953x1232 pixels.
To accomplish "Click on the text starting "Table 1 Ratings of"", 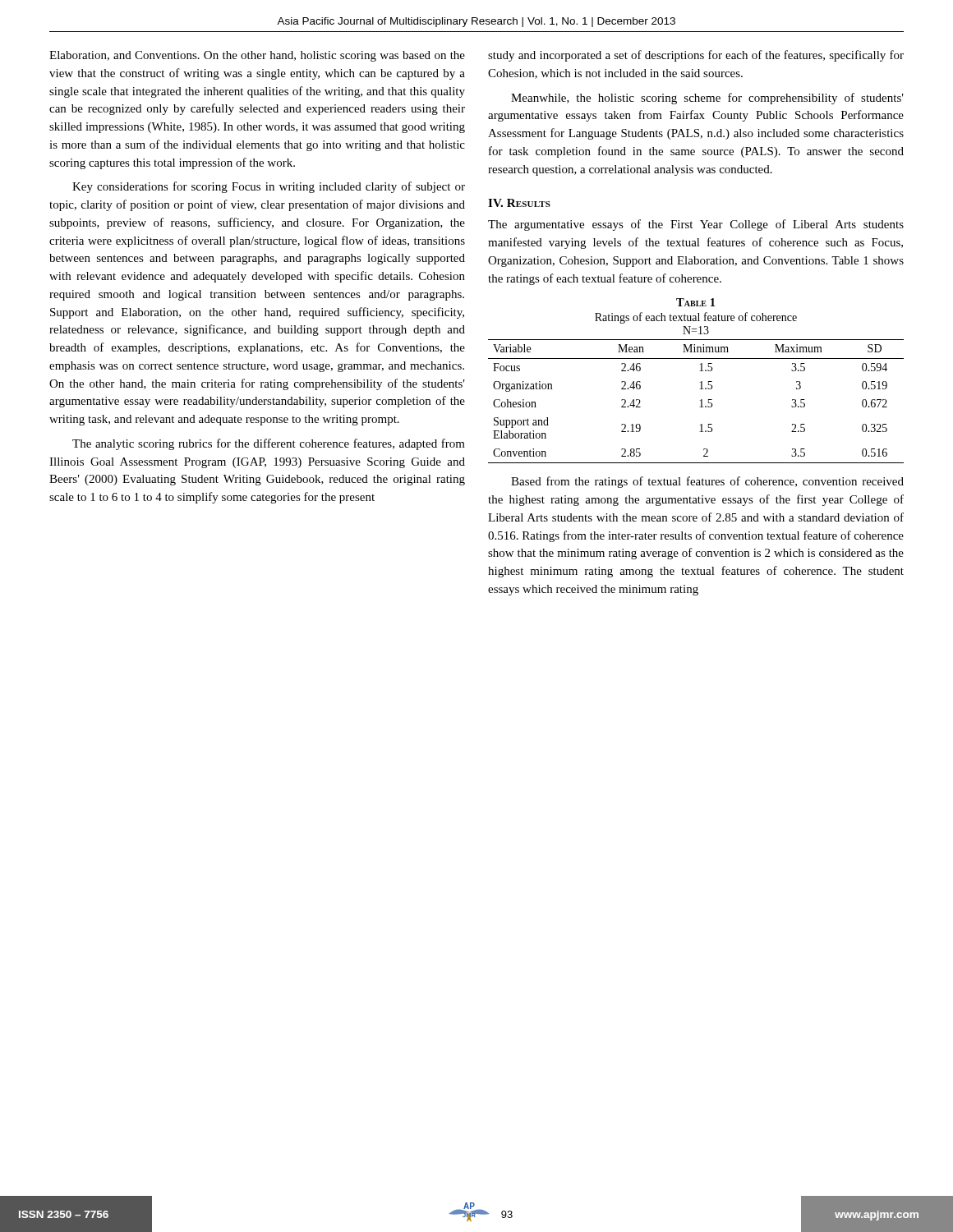I will (696, 317).
